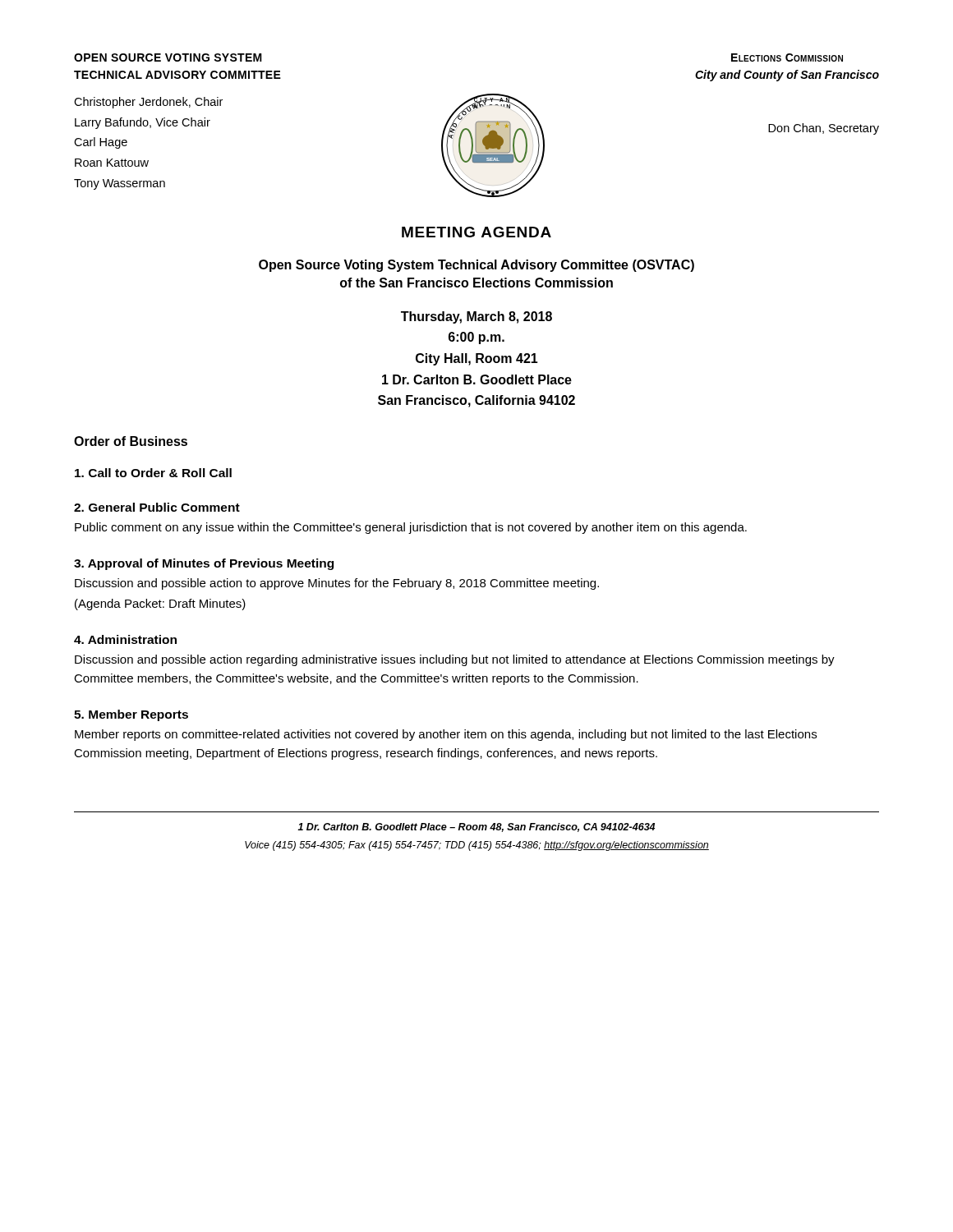Point to the element starting "Discussion and possible action regarding administrative issues including"
953x1232 pixels.
click(x=454, y=669)
